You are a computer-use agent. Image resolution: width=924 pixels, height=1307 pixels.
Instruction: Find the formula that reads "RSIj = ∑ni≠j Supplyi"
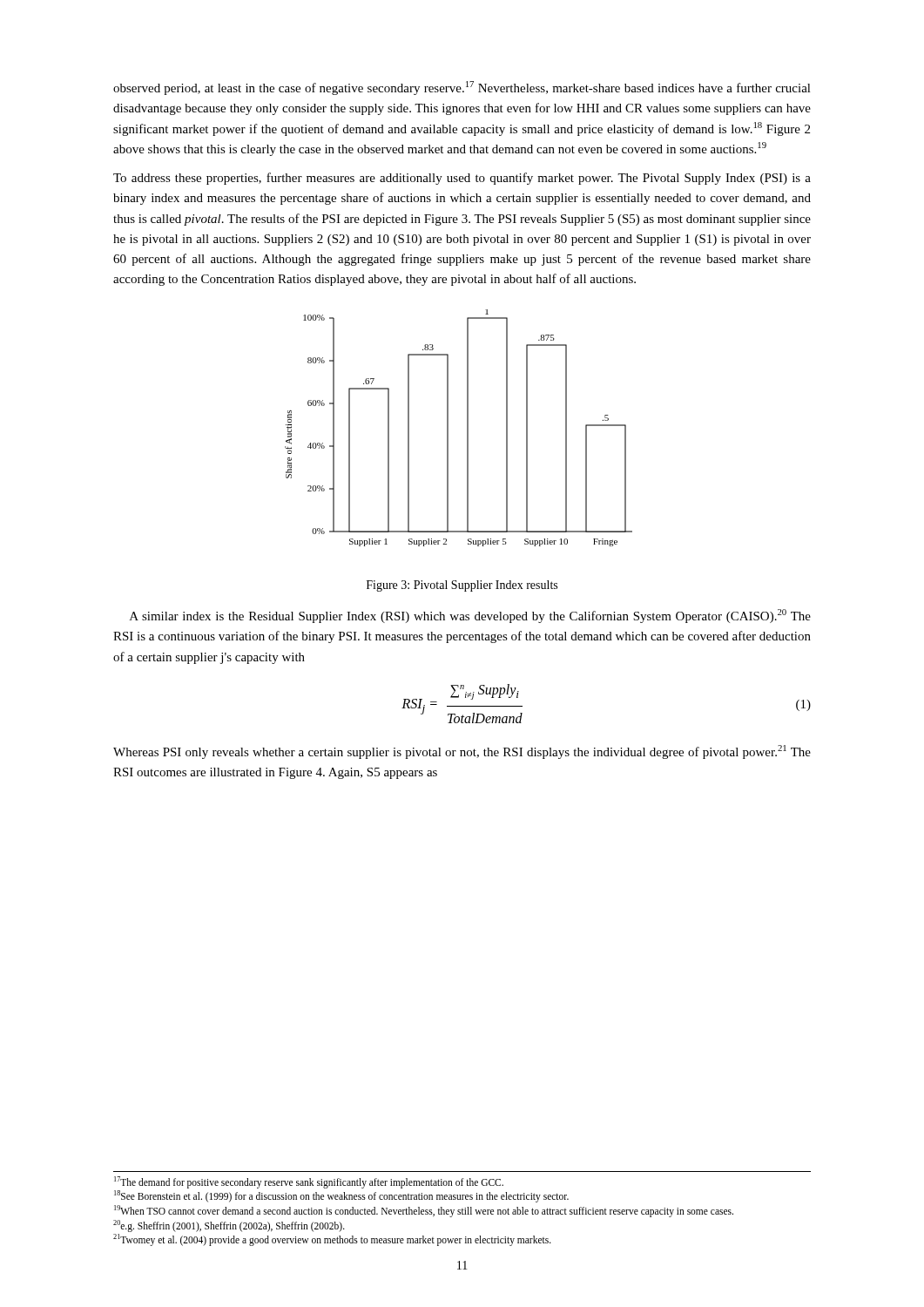(485, 706)
